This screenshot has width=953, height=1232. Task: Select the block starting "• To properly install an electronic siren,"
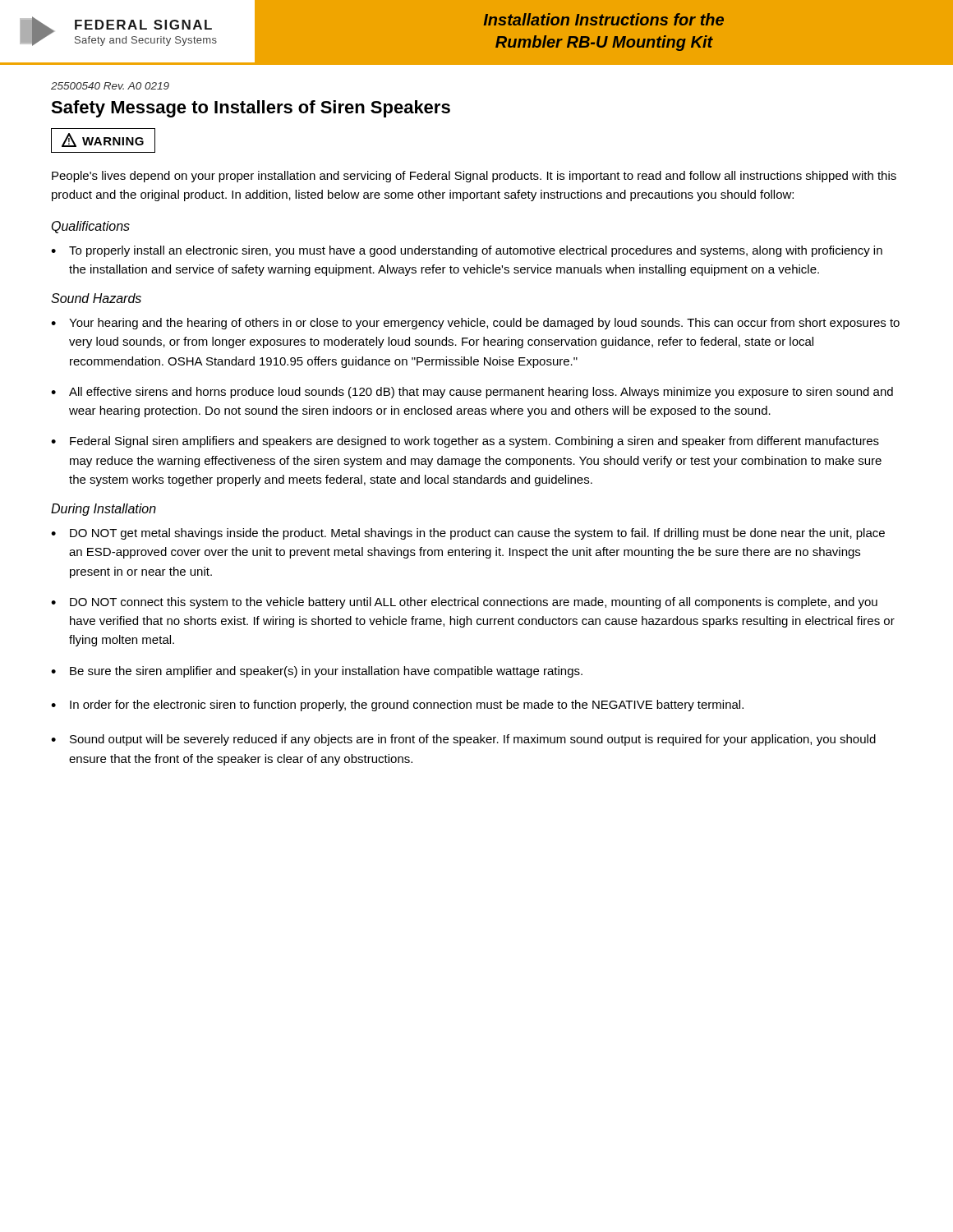point(476,259)
